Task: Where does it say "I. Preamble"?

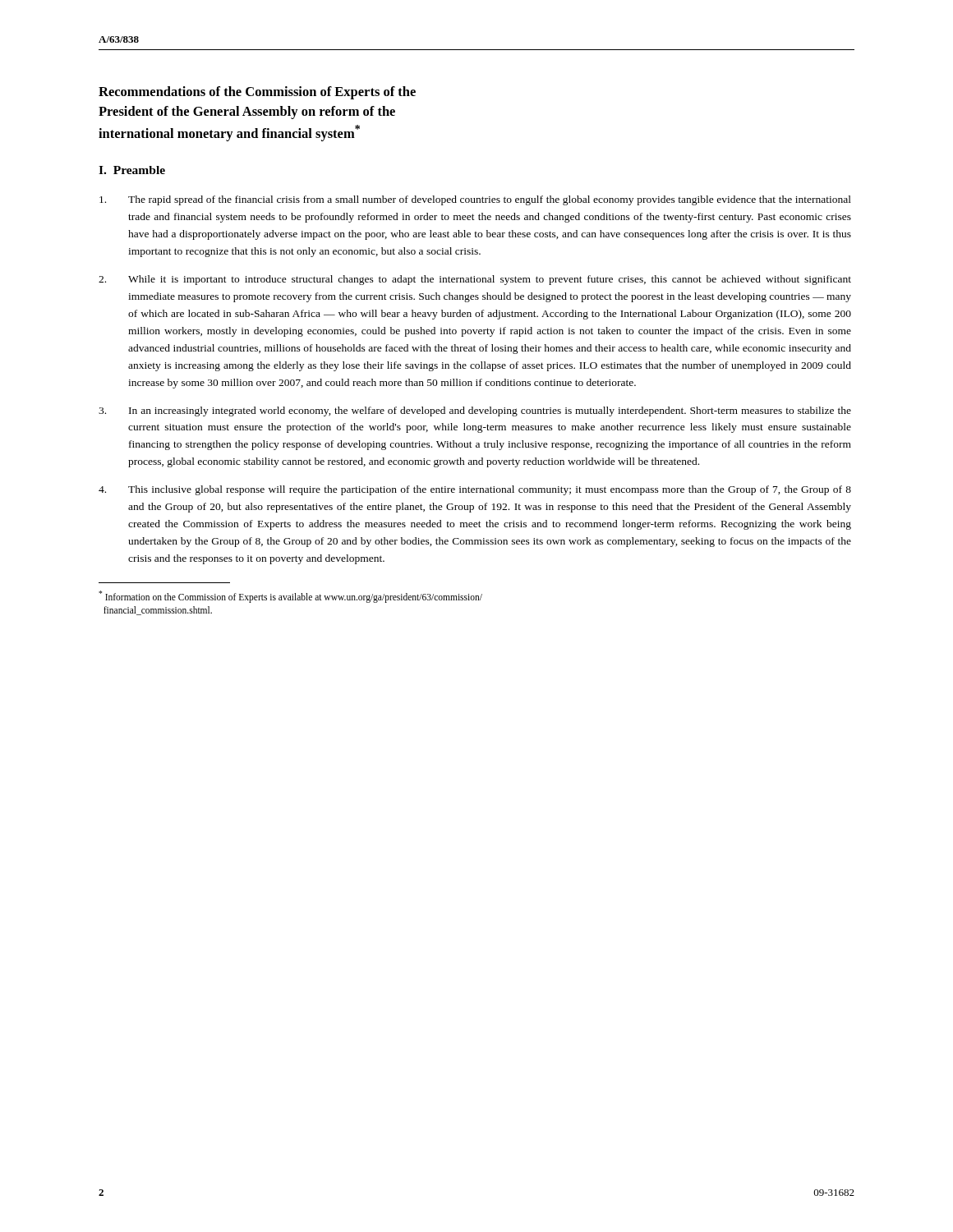Action: 132,170
